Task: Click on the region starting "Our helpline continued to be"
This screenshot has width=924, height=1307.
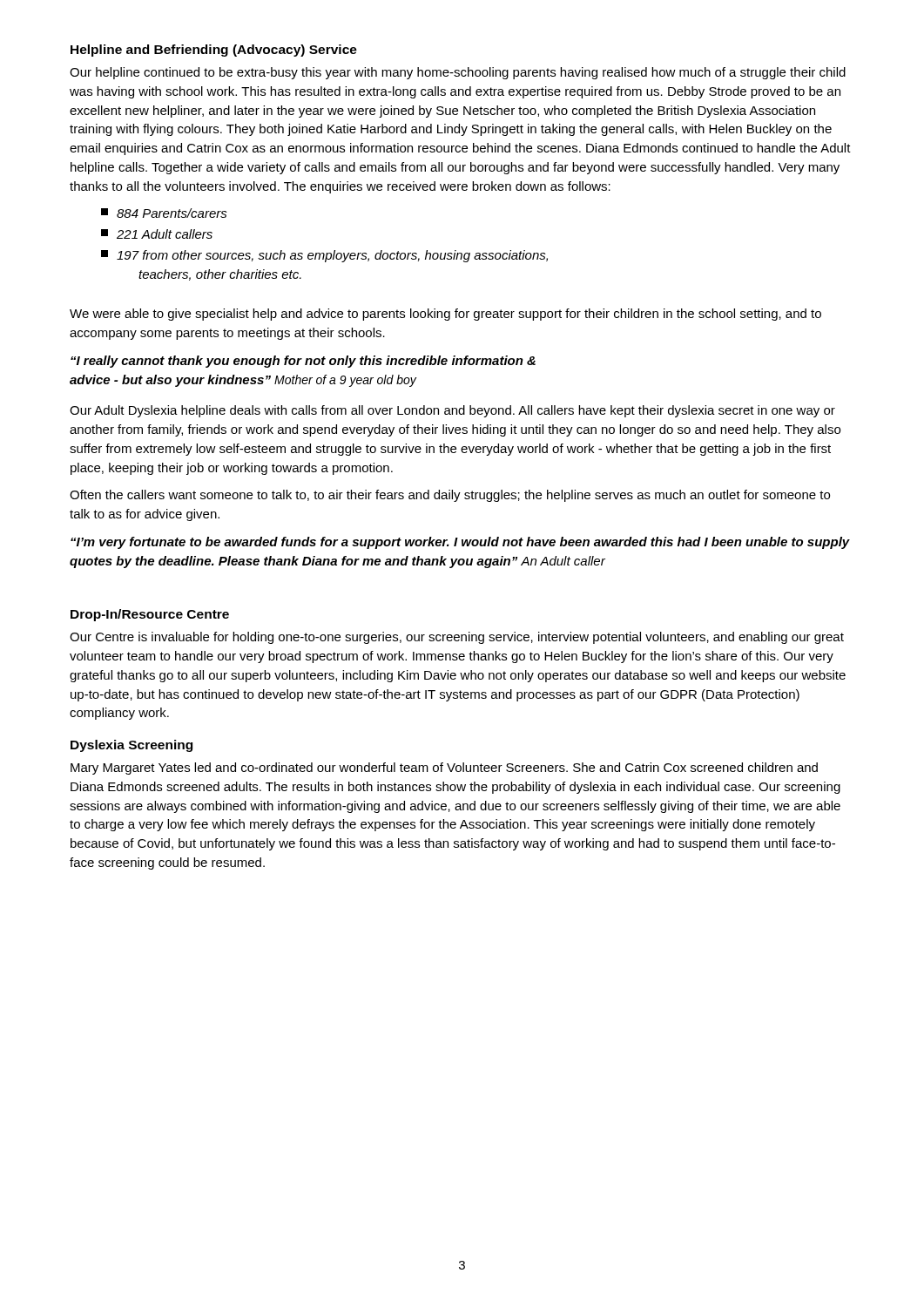Action: [460, 129]
